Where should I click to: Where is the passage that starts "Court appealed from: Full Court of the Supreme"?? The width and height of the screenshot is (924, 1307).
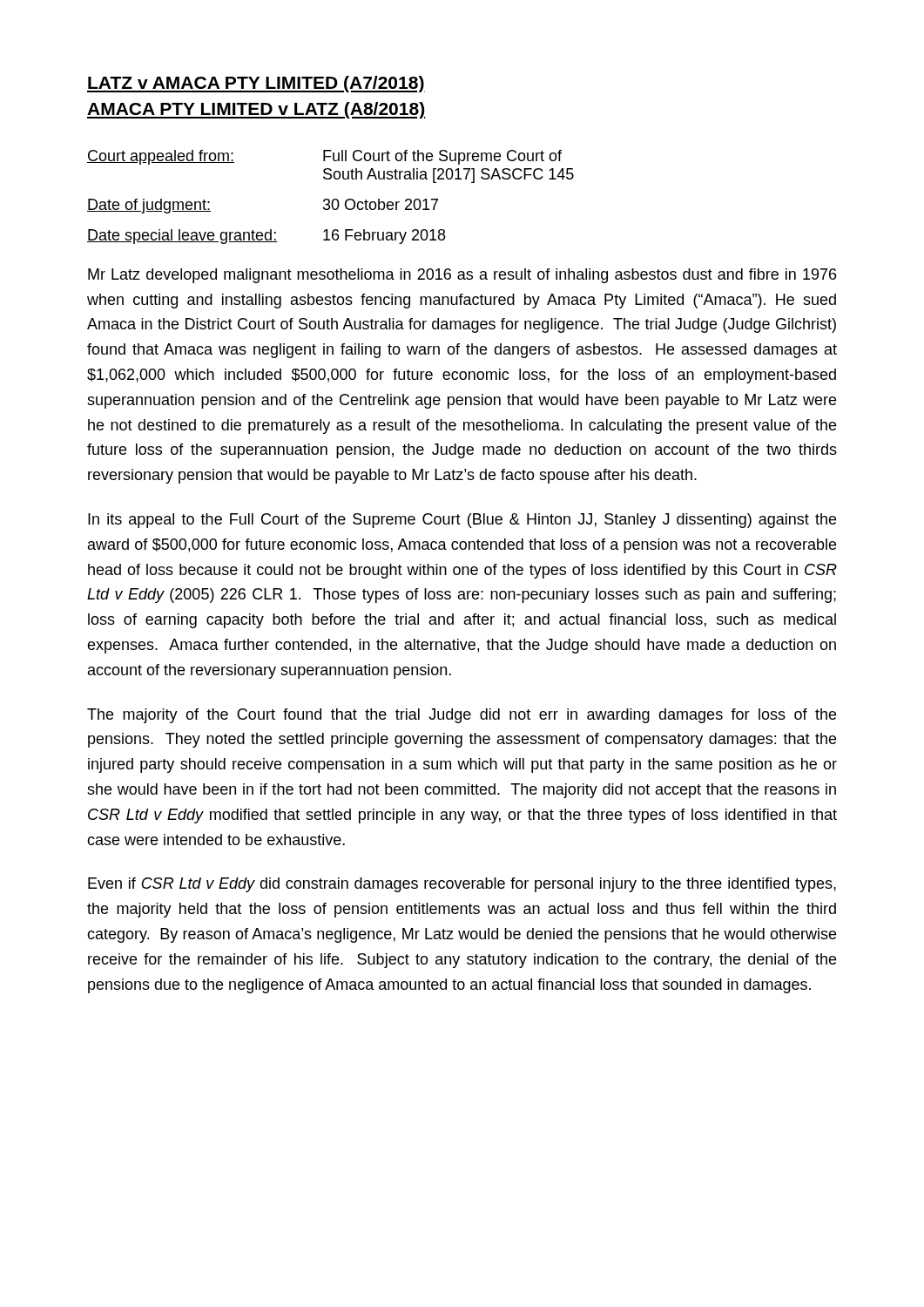tap(462, 165)
